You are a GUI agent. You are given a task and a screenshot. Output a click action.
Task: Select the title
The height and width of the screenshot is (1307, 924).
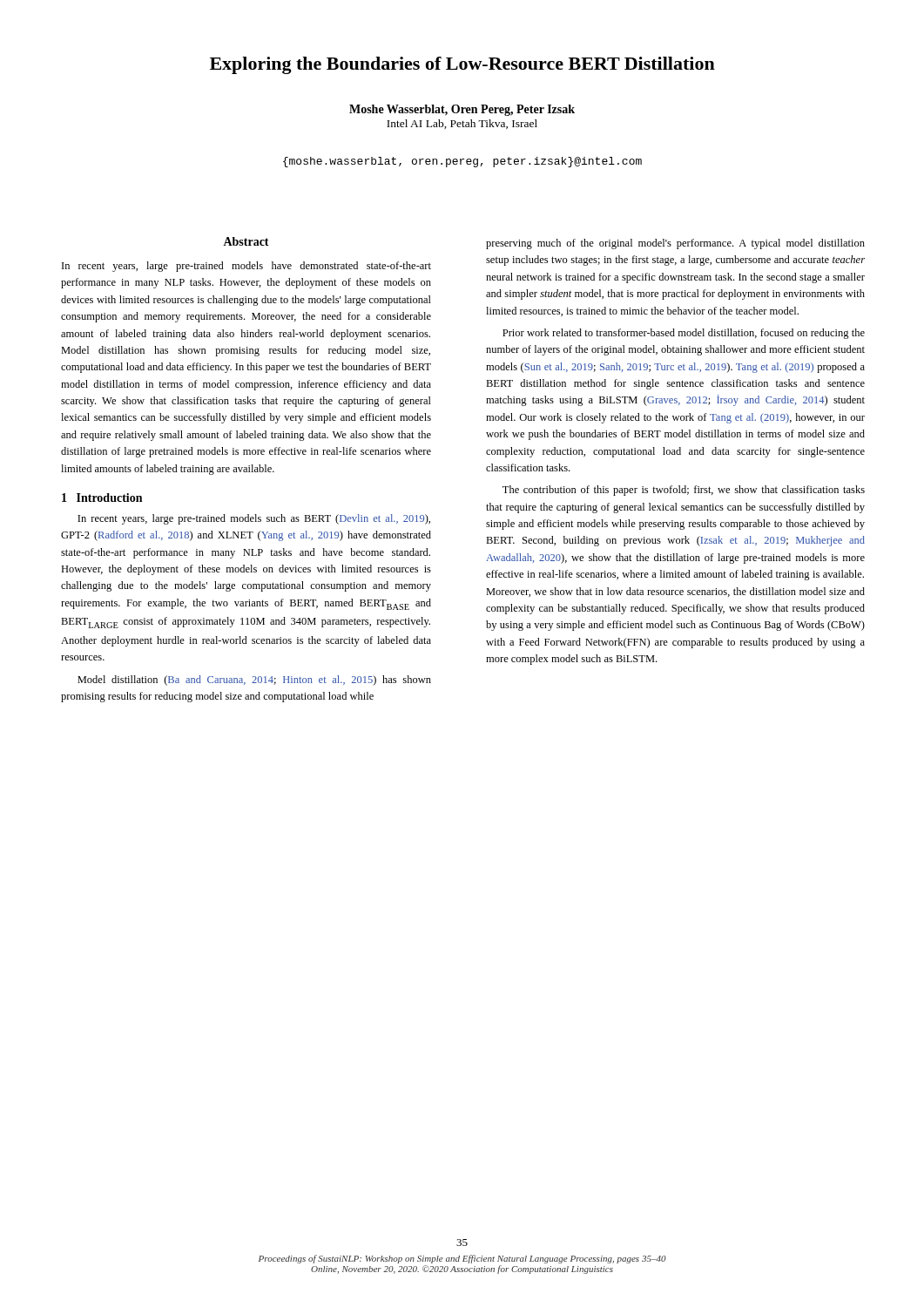coord(462,63)
